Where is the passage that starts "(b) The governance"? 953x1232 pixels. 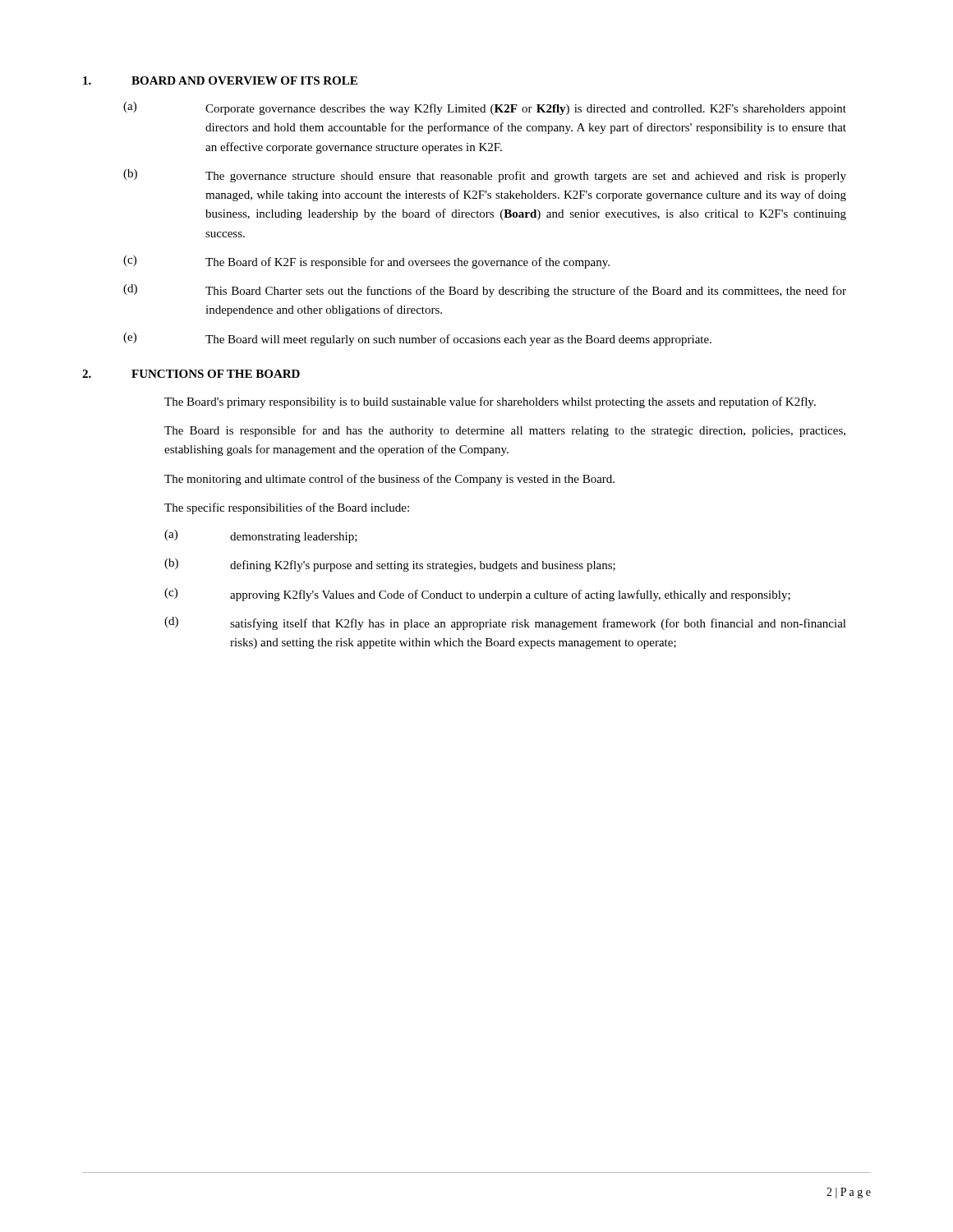click(x=464, y=205)
